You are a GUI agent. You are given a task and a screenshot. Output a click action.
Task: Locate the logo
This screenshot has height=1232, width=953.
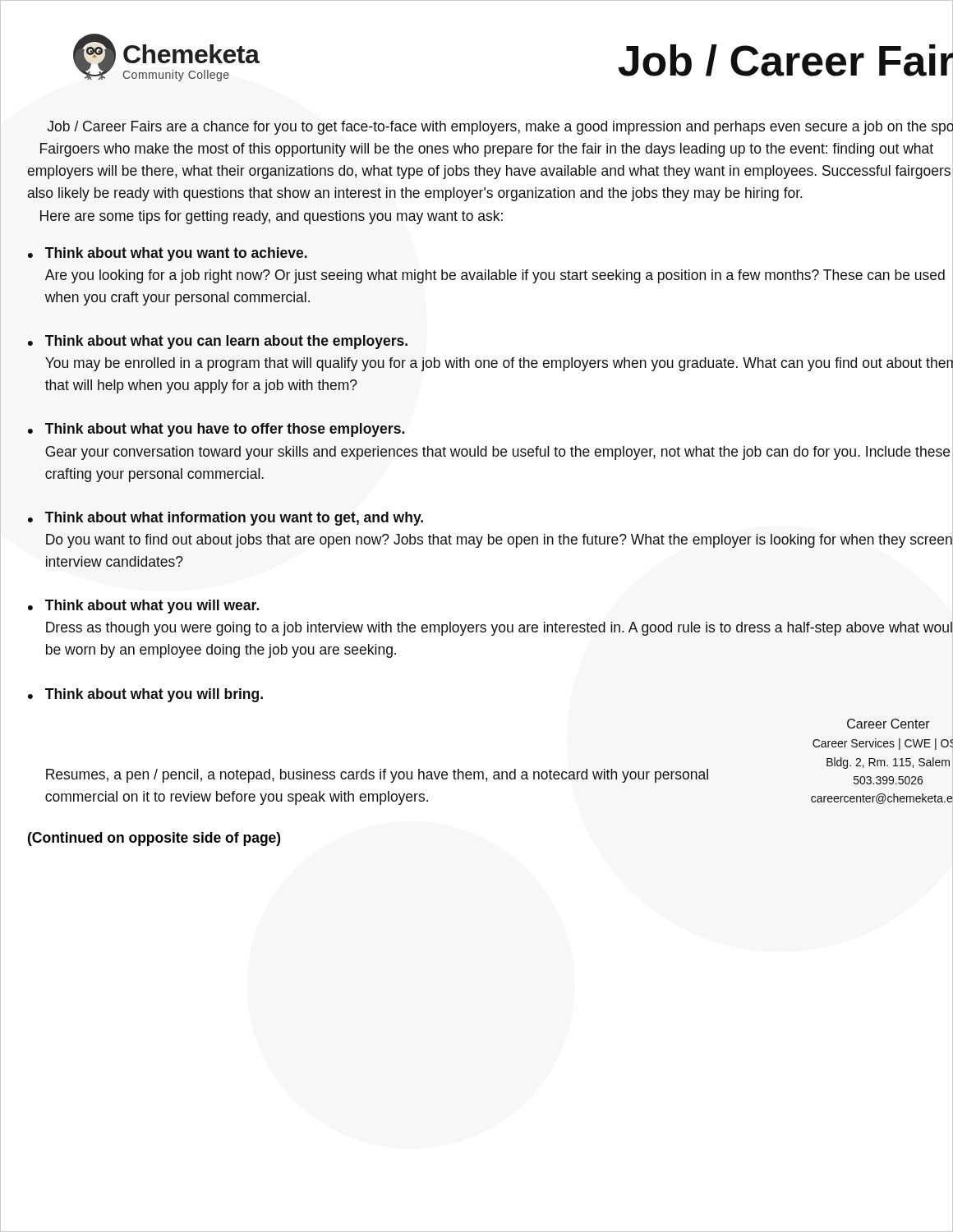[x=143, y=61]
